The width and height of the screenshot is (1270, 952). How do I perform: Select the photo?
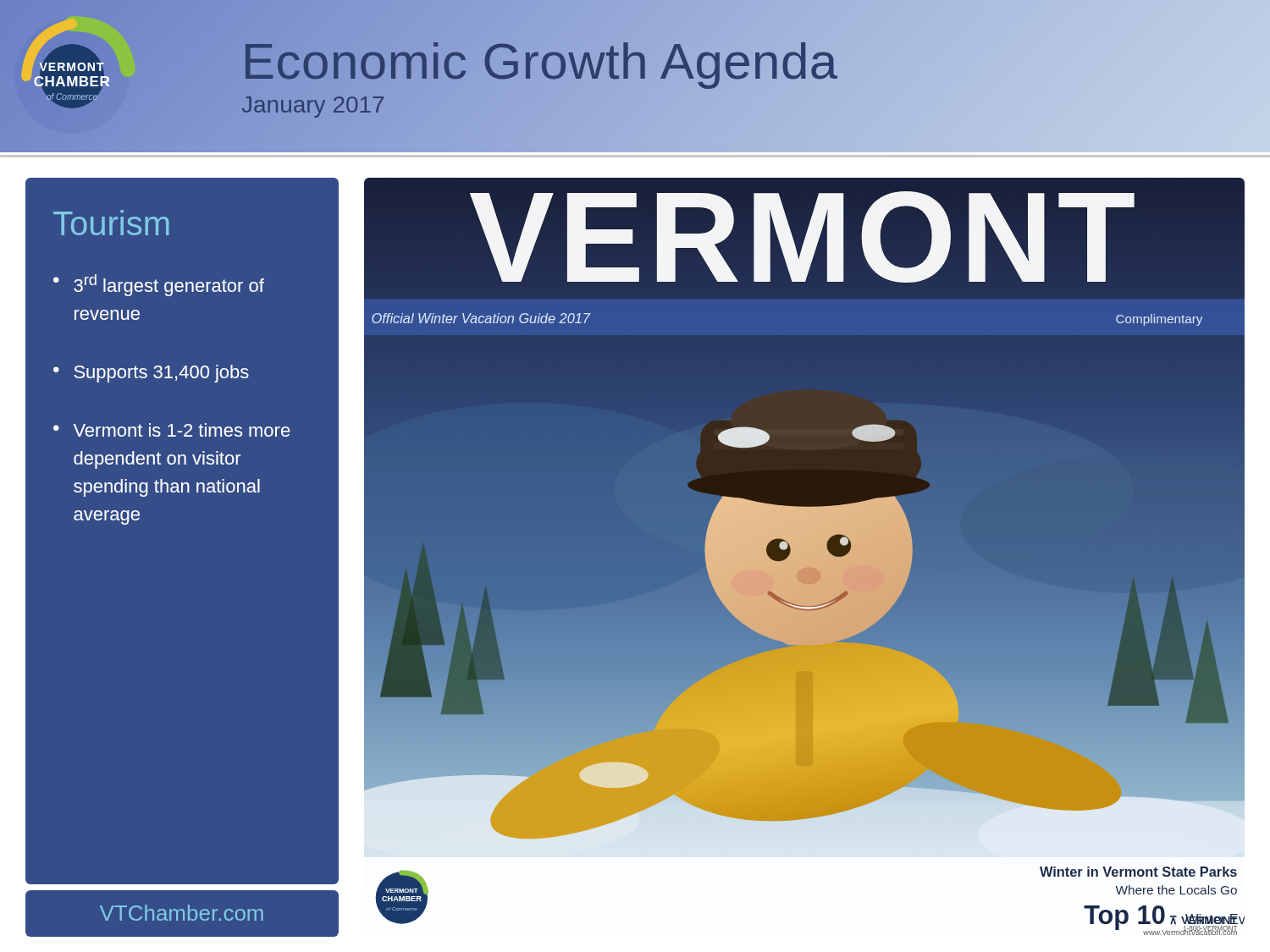(x=804, y=556)
